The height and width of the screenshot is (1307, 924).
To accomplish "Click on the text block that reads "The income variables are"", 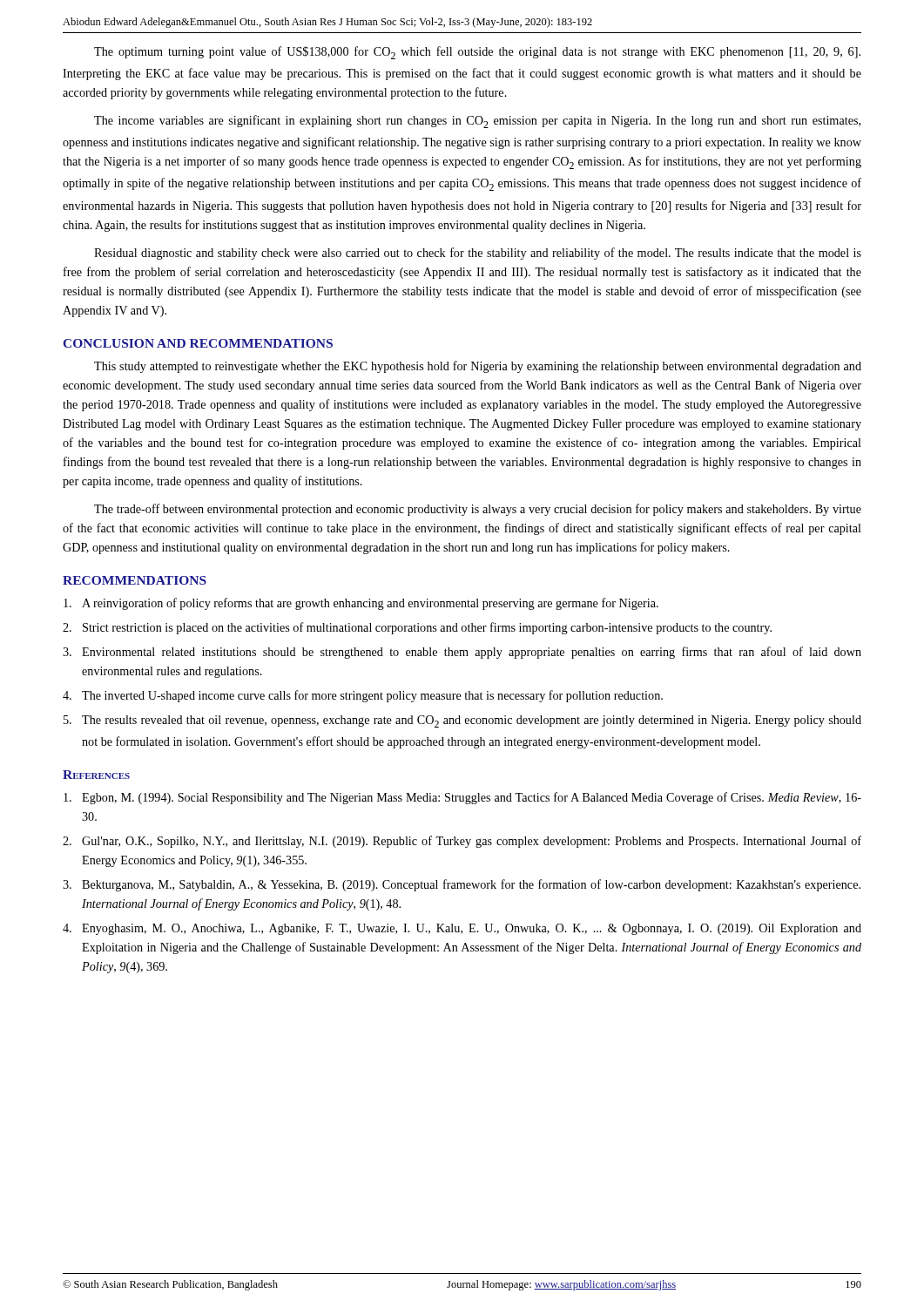I will click(x=462, y=172).
